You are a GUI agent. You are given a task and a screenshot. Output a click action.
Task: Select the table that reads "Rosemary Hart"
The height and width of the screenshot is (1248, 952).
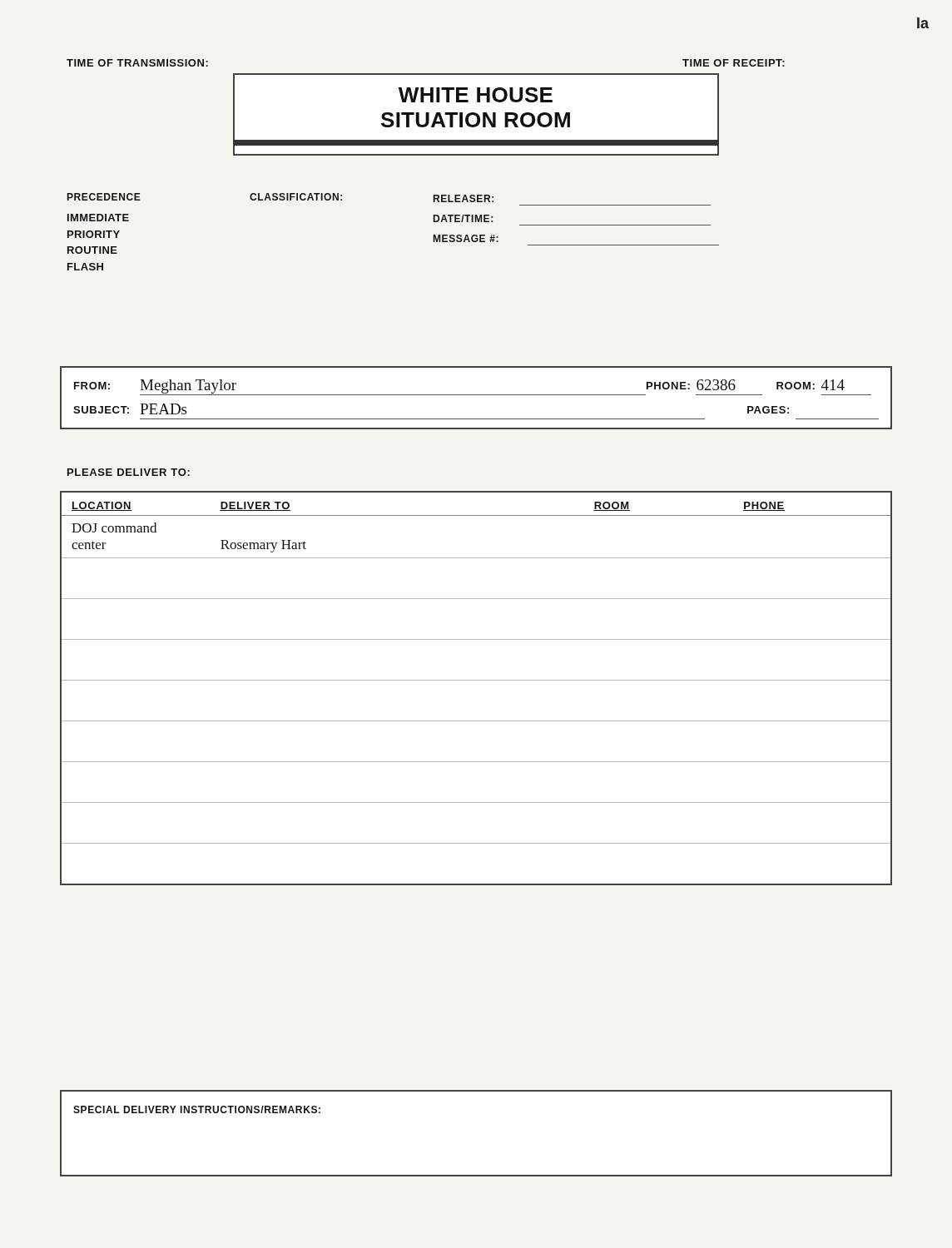point(476,688)
